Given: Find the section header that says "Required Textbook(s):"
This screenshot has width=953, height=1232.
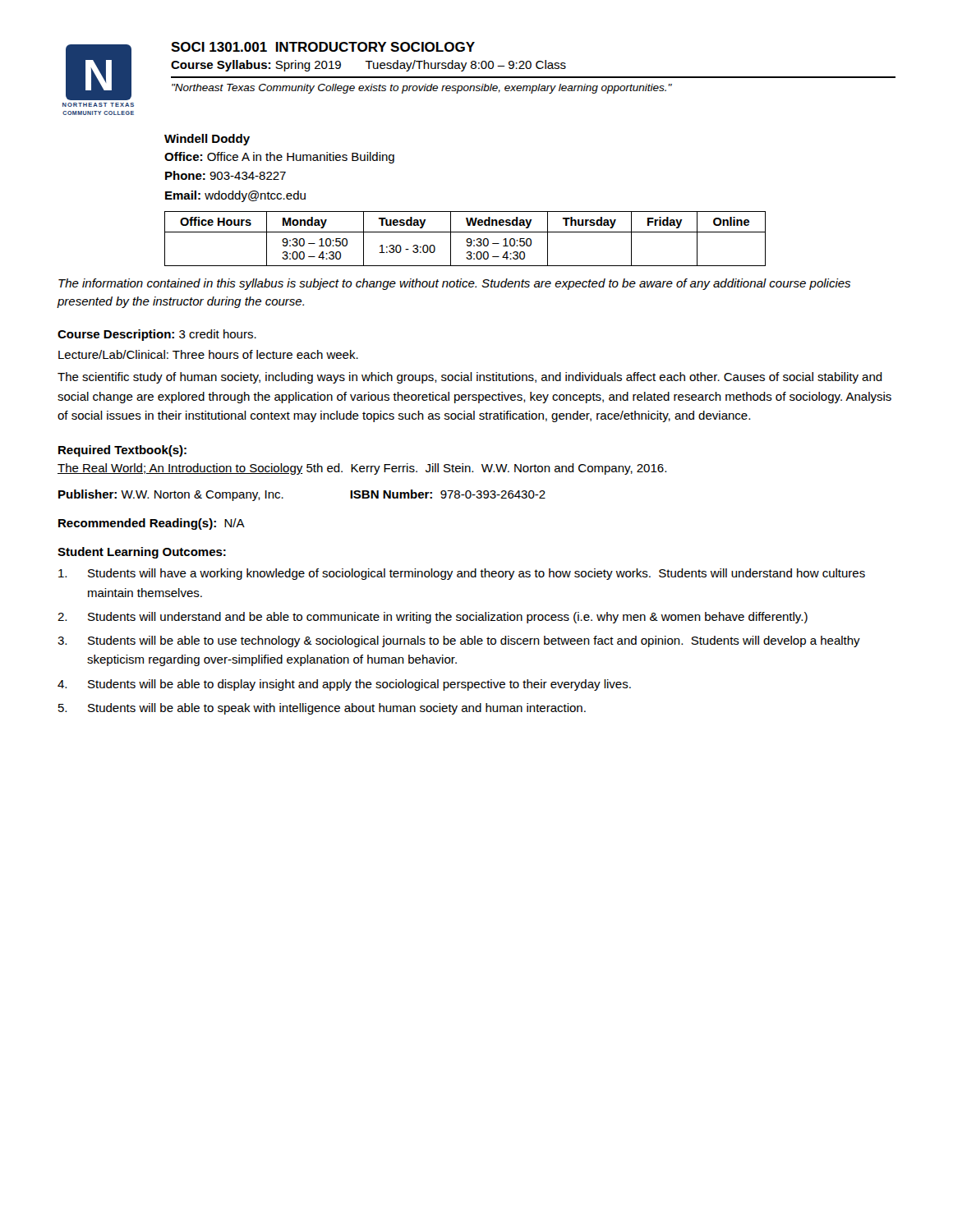Looking at the screenshot, I should point(122,450).
